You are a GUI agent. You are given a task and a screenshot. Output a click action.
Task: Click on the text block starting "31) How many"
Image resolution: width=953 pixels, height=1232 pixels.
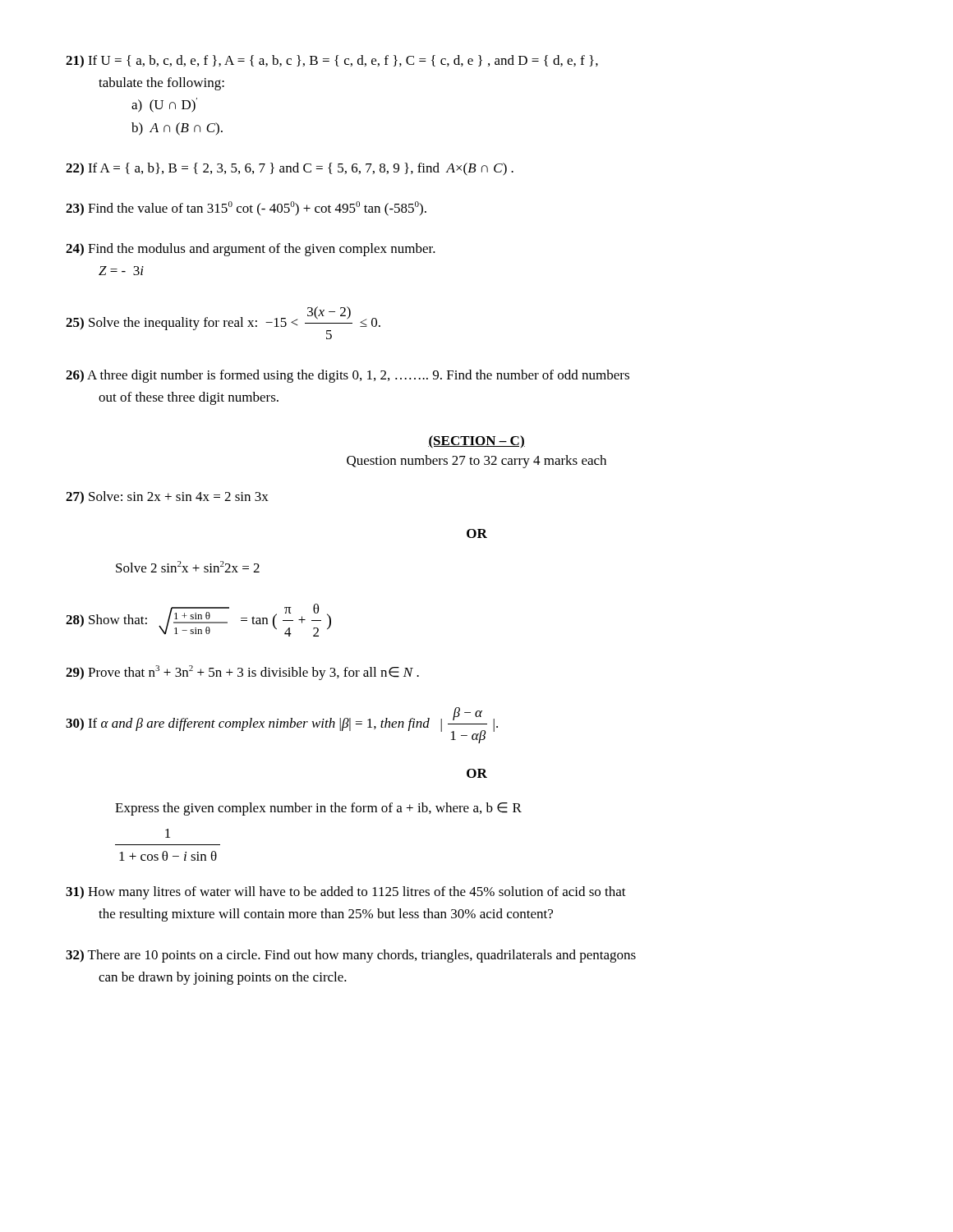pyautogui.click(x=346, y=903)
